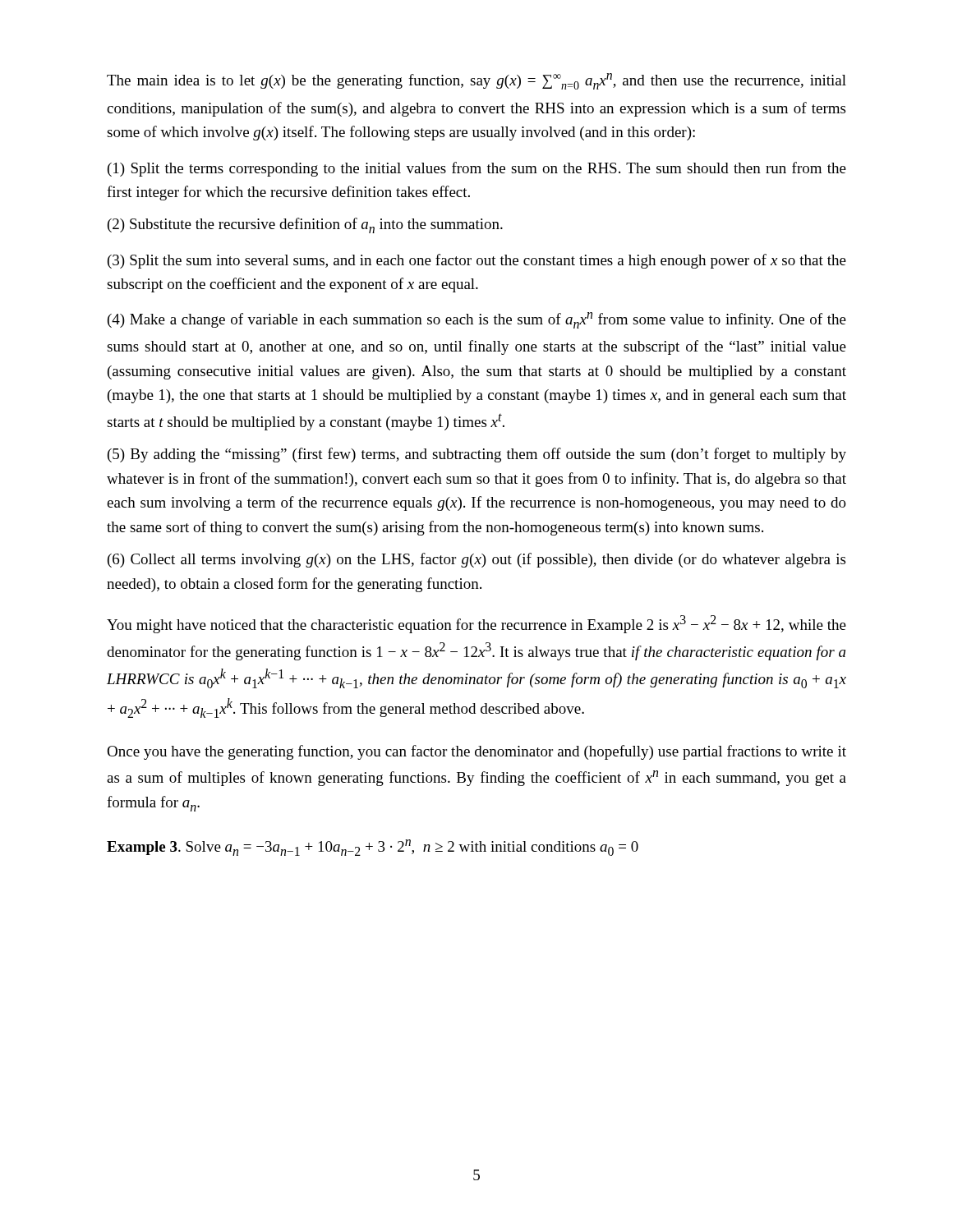Locate the text starting "(2) Substitute the recursive"
953x1232 pixels.
[x=305, y=226]
